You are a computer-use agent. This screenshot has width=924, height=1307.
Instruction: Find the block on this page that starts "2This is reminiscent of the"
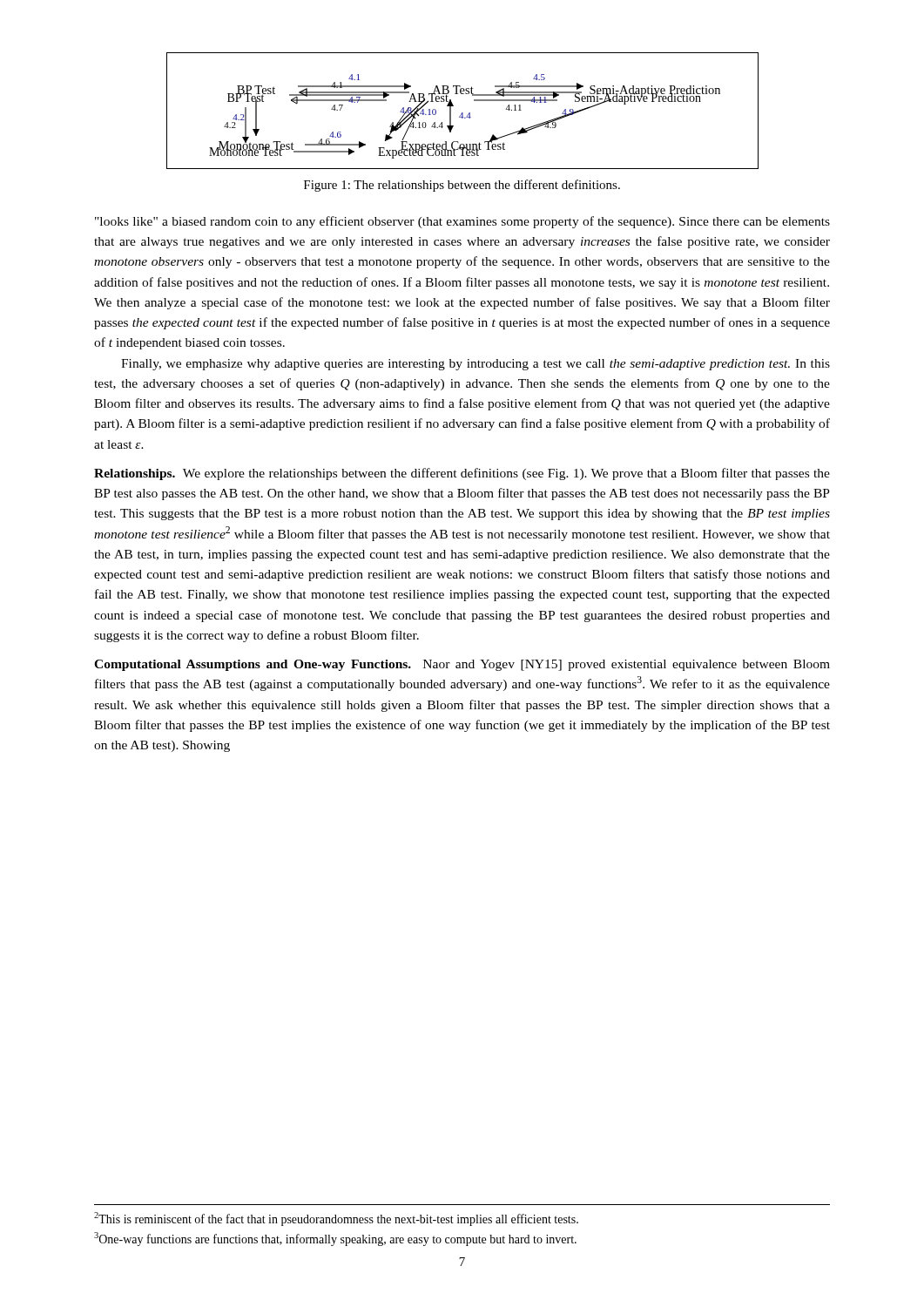(x=336, y=1219)
